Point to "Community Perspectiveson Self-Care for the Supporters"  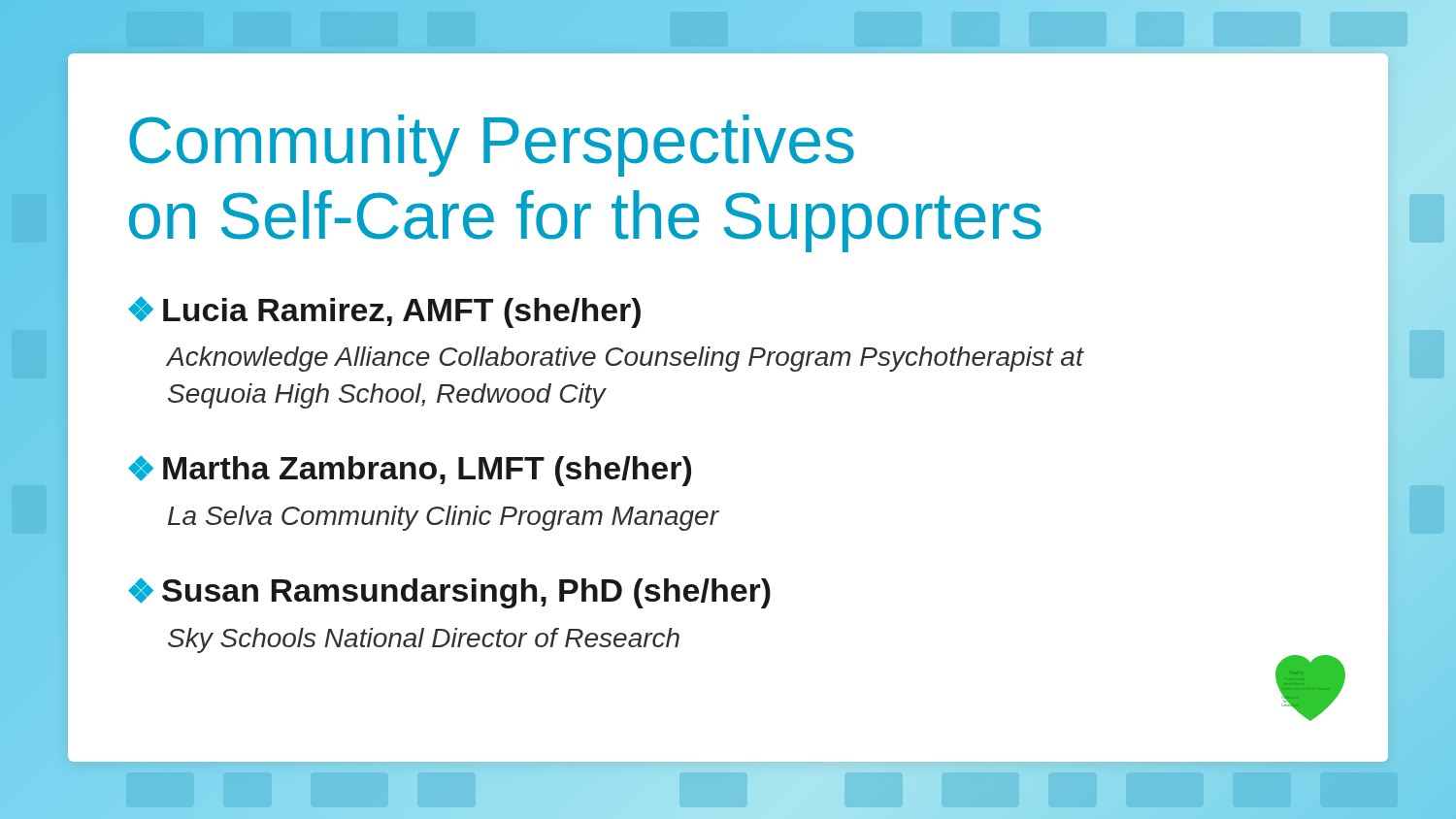pos(585,178)
